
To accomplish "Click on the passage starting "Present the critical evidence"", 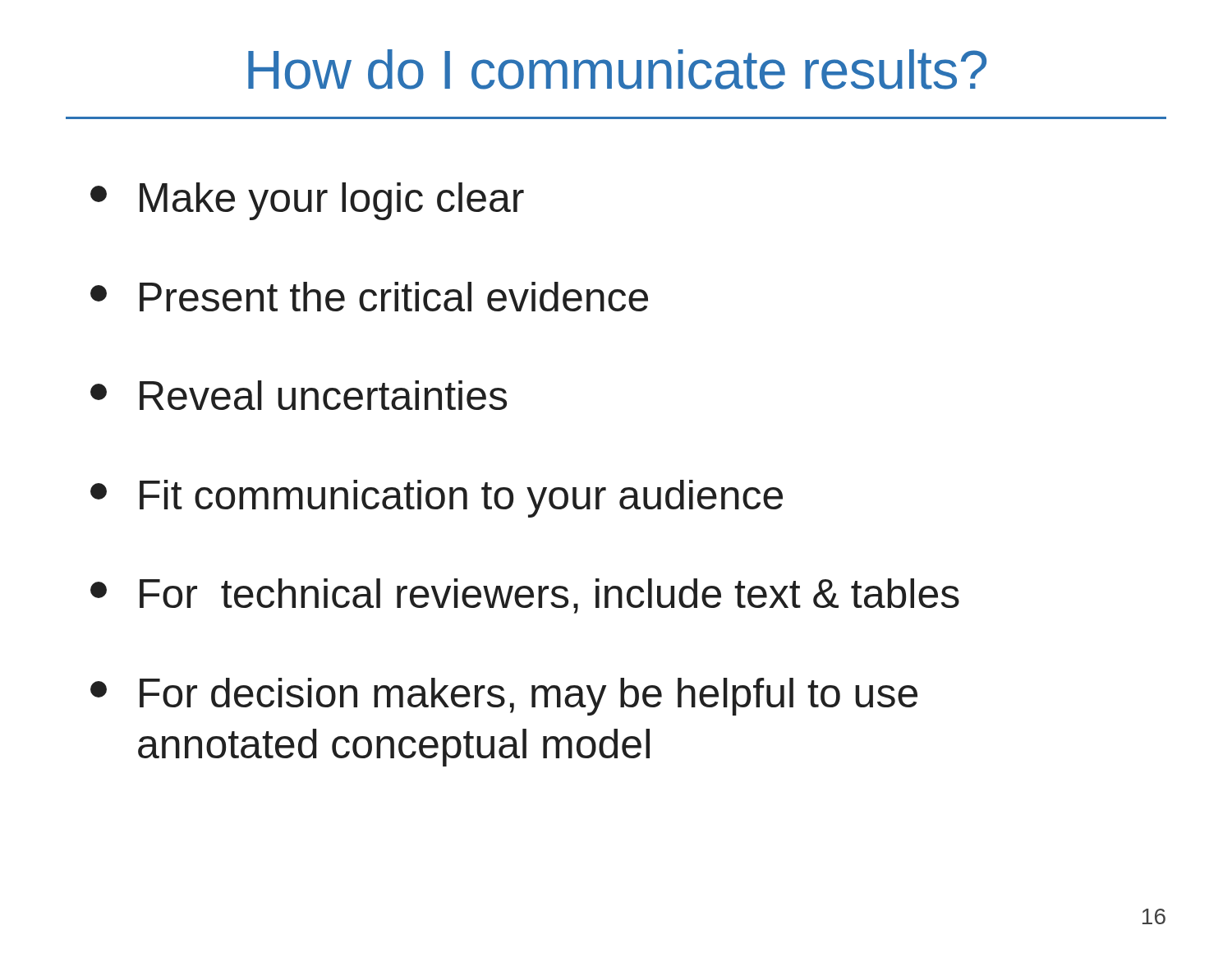I will 620,297.
